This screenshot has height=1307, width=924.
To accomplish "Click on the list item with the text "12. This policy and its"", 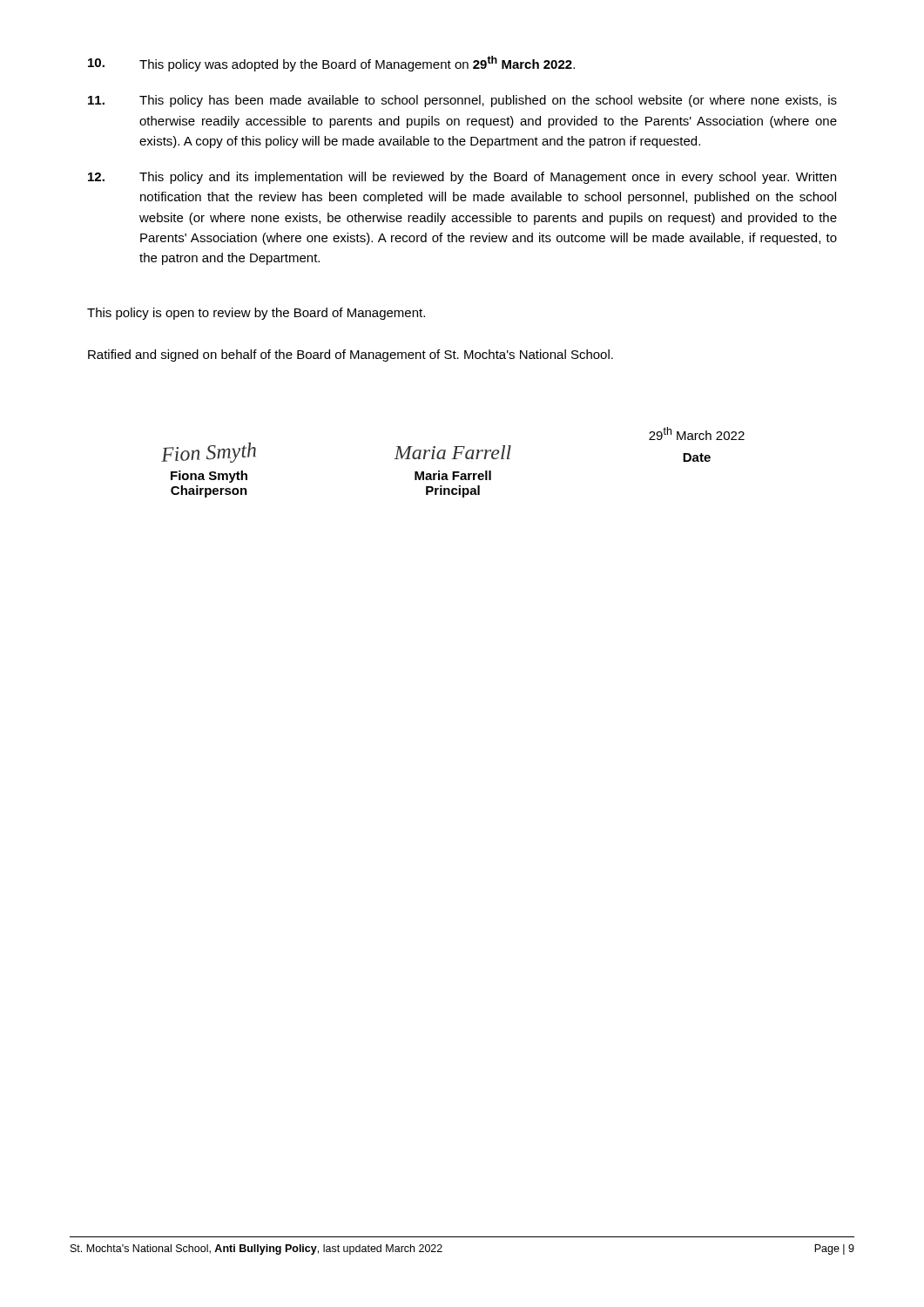I will tap(462, 217).
